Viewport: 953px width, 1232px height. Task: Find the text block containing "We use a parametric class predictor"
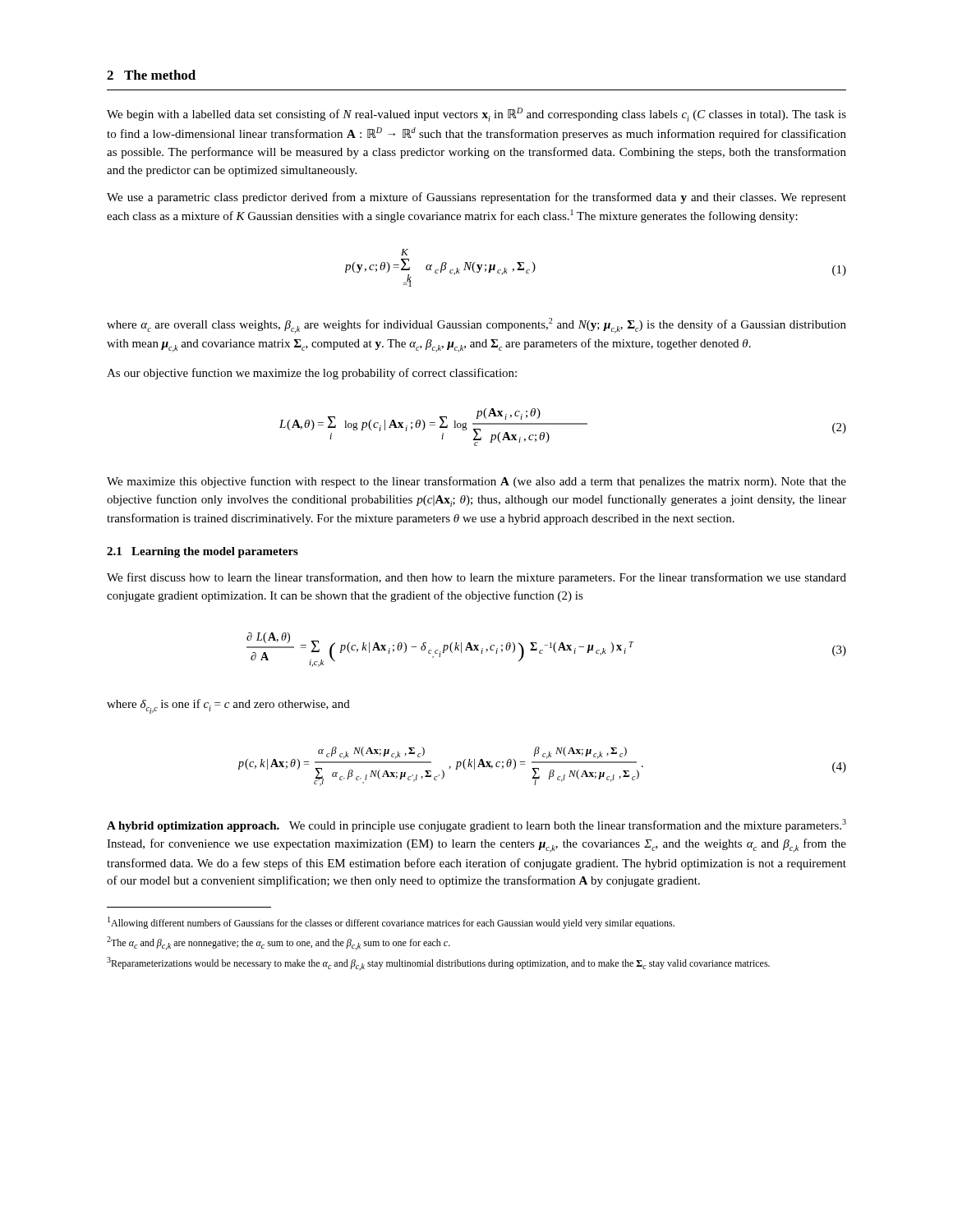click(476, 208)
